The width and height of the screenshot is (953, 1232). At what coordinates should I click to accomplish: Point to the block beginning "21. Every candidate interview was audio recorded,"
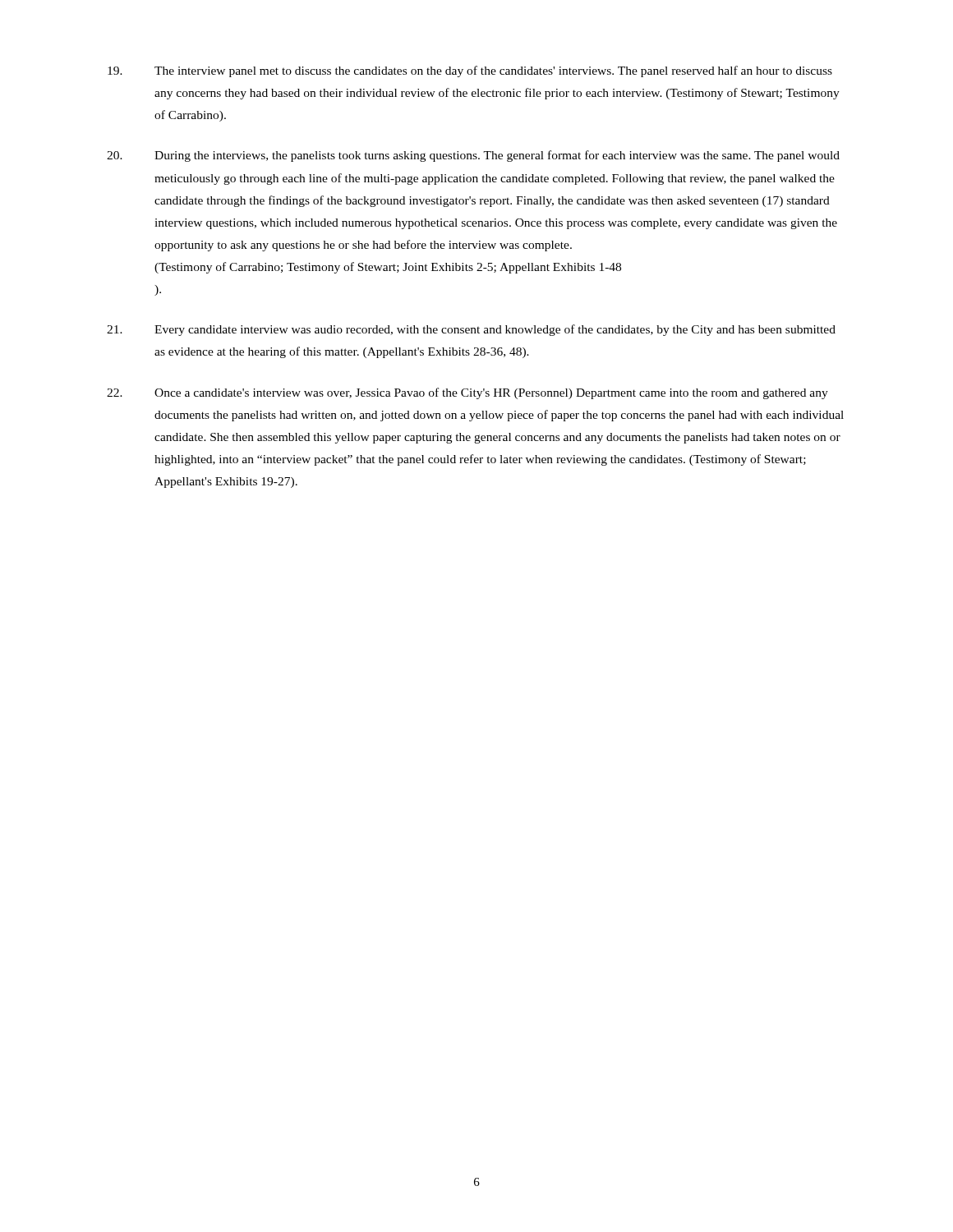pos(476,340)
